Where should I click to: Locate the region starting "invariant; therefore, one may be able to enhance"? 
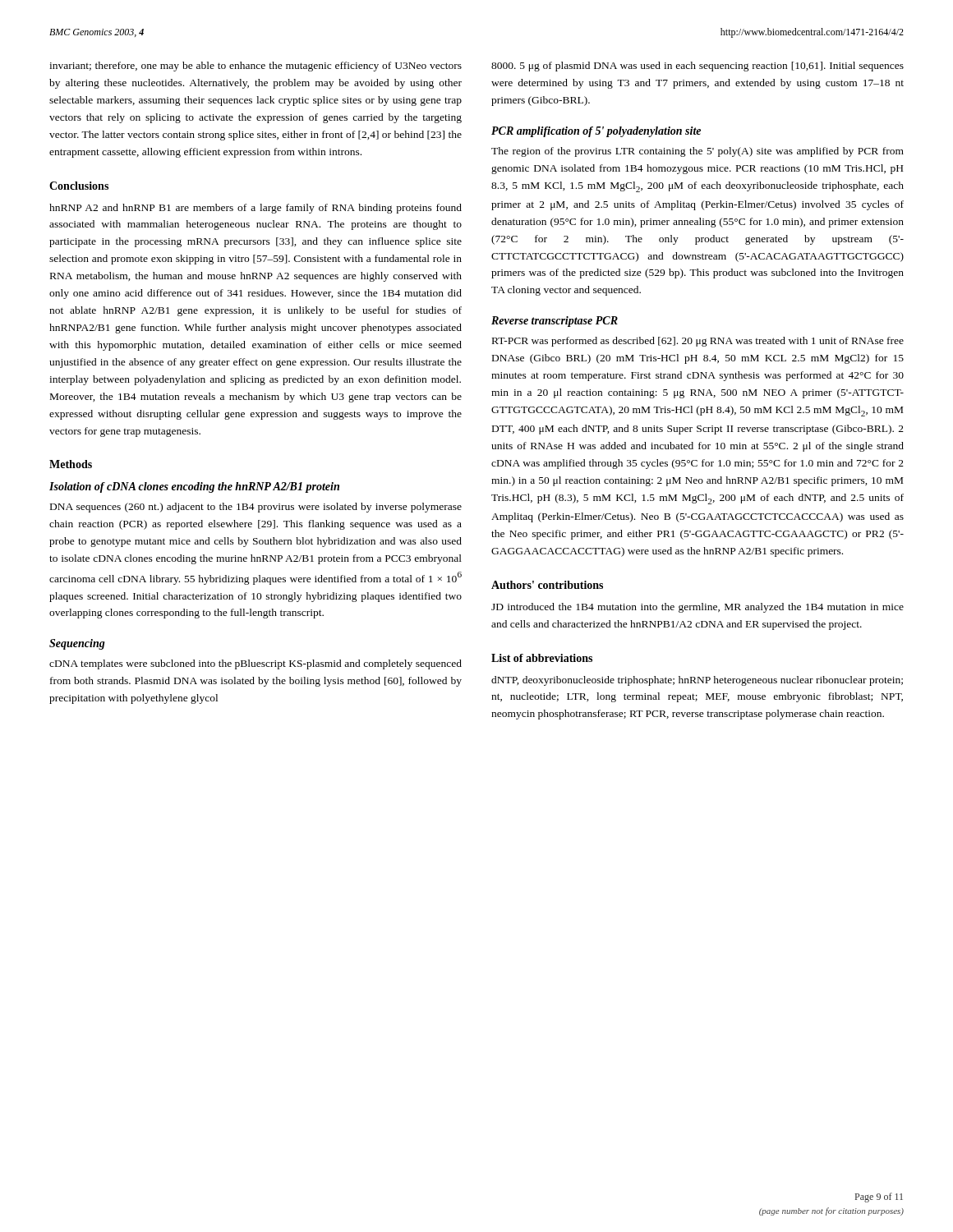point(255,108)
